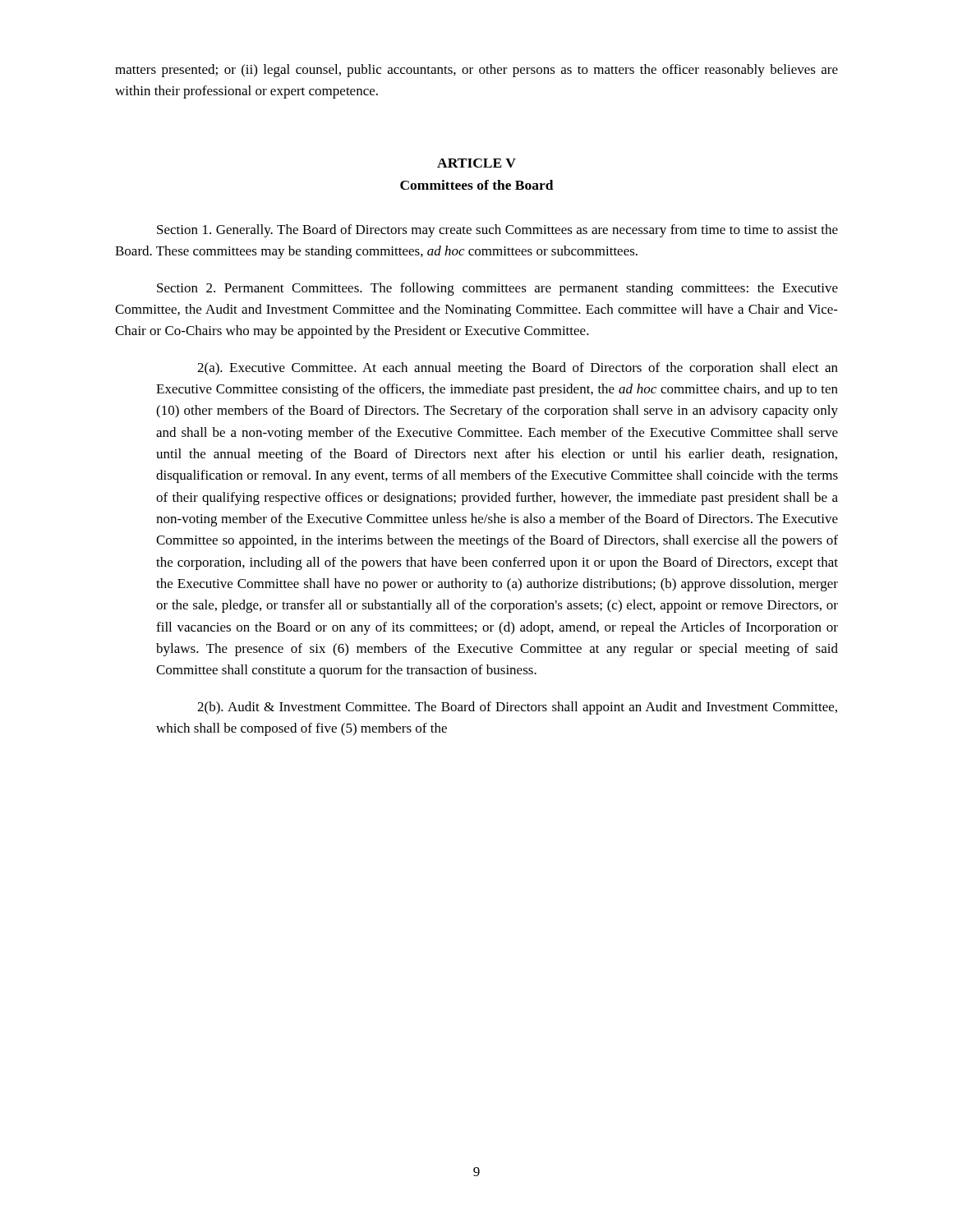The image size is (953, 1232).
Task: Navigate to the block starting "2(b). Audit & Investment Committee. The Board"
Action: 497,717
